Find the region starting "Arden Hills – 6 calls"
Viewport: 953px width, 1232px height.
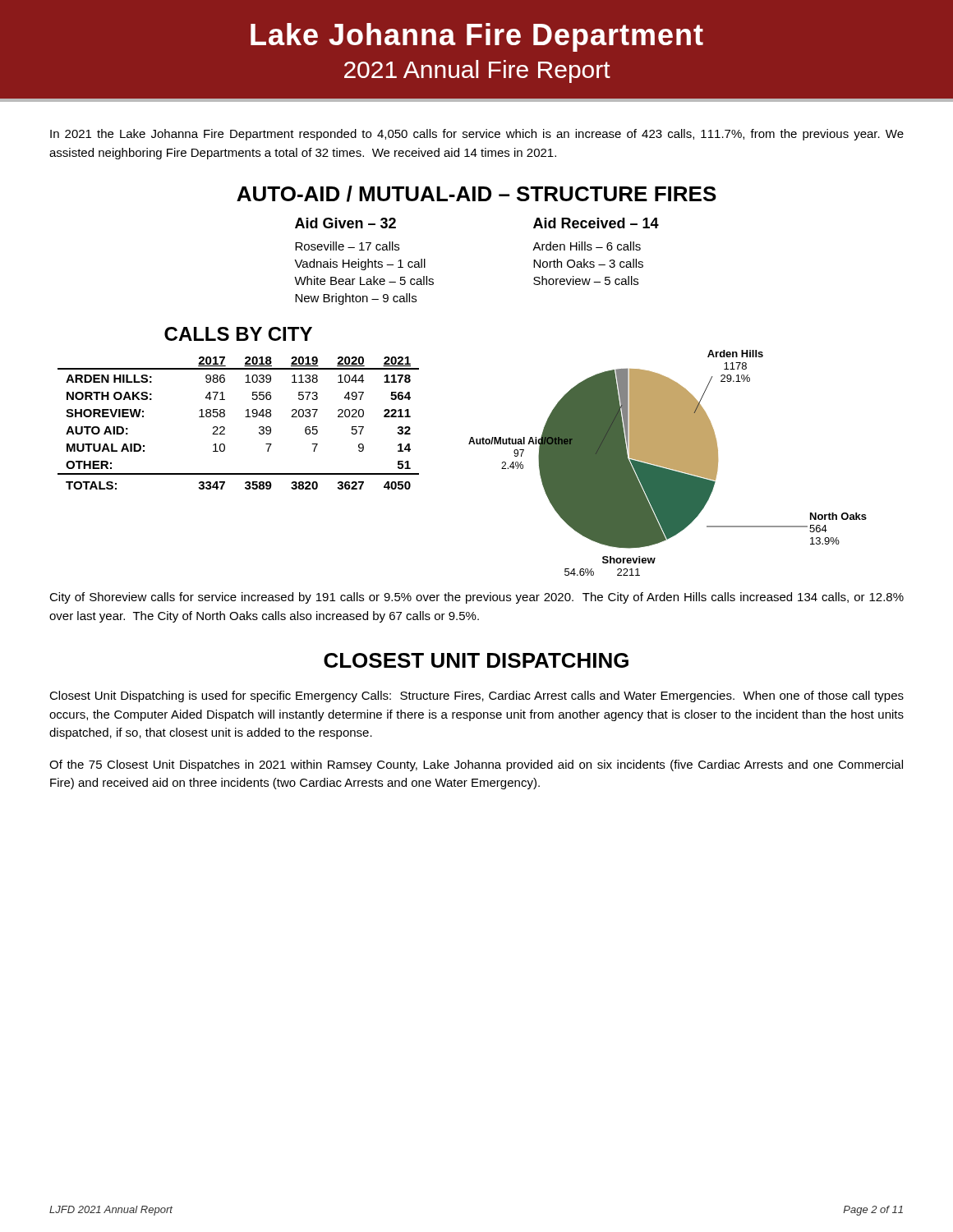tap(587, 246)
